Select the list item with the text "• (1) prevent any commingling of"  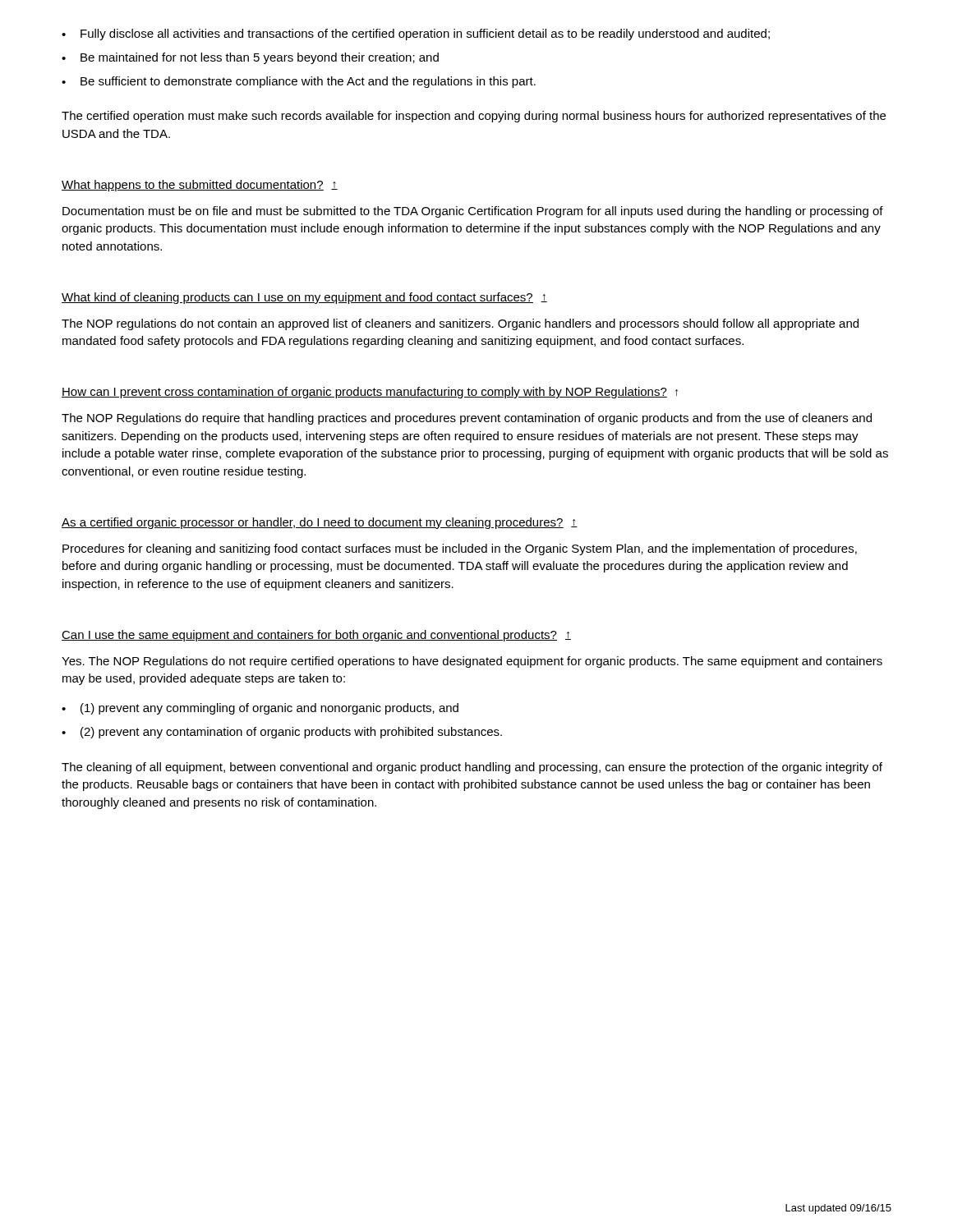click(260, 709)
